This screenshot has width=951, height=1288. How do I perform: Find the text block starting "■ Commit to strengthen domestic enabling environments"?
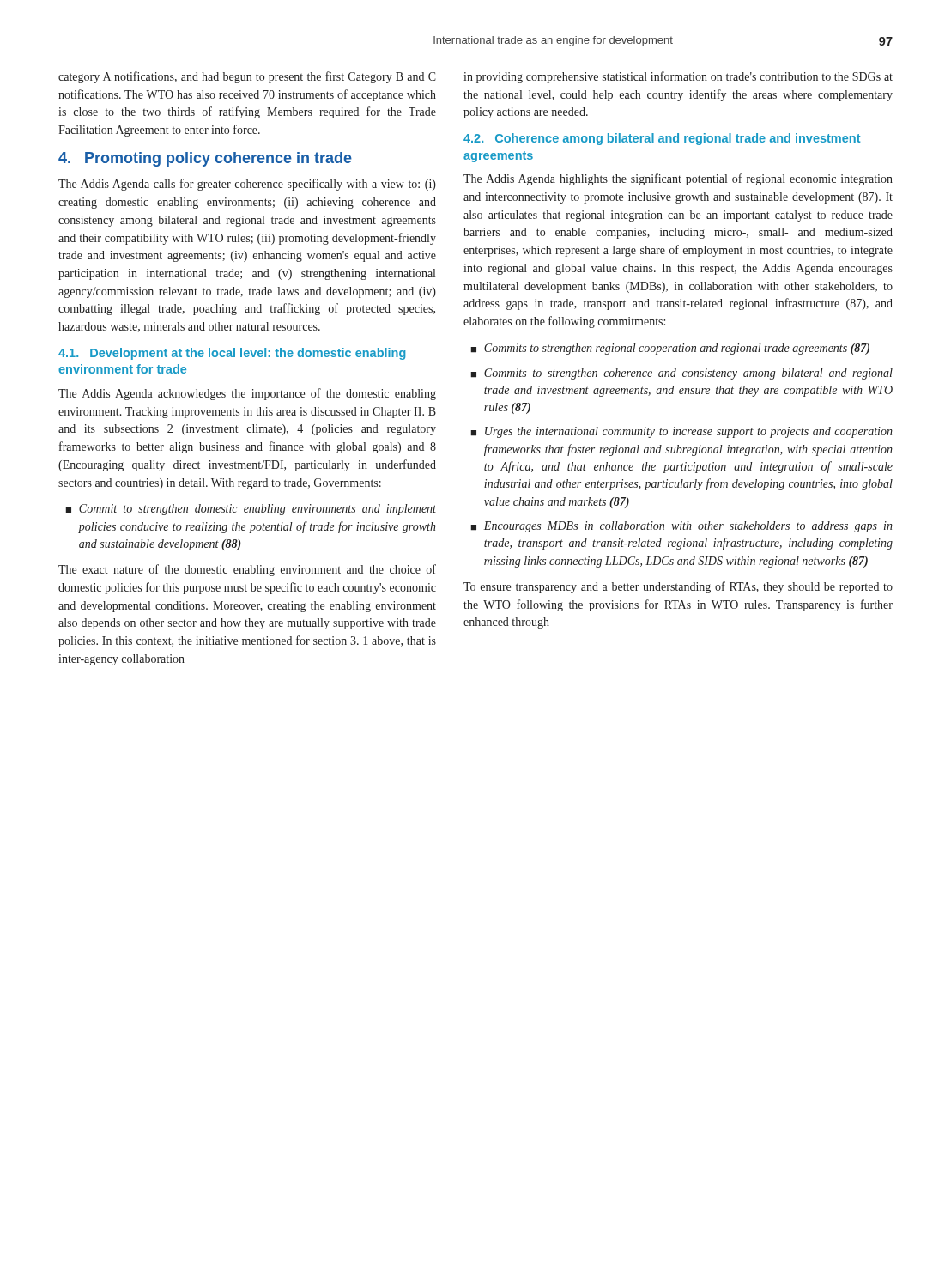coord(251,527)
